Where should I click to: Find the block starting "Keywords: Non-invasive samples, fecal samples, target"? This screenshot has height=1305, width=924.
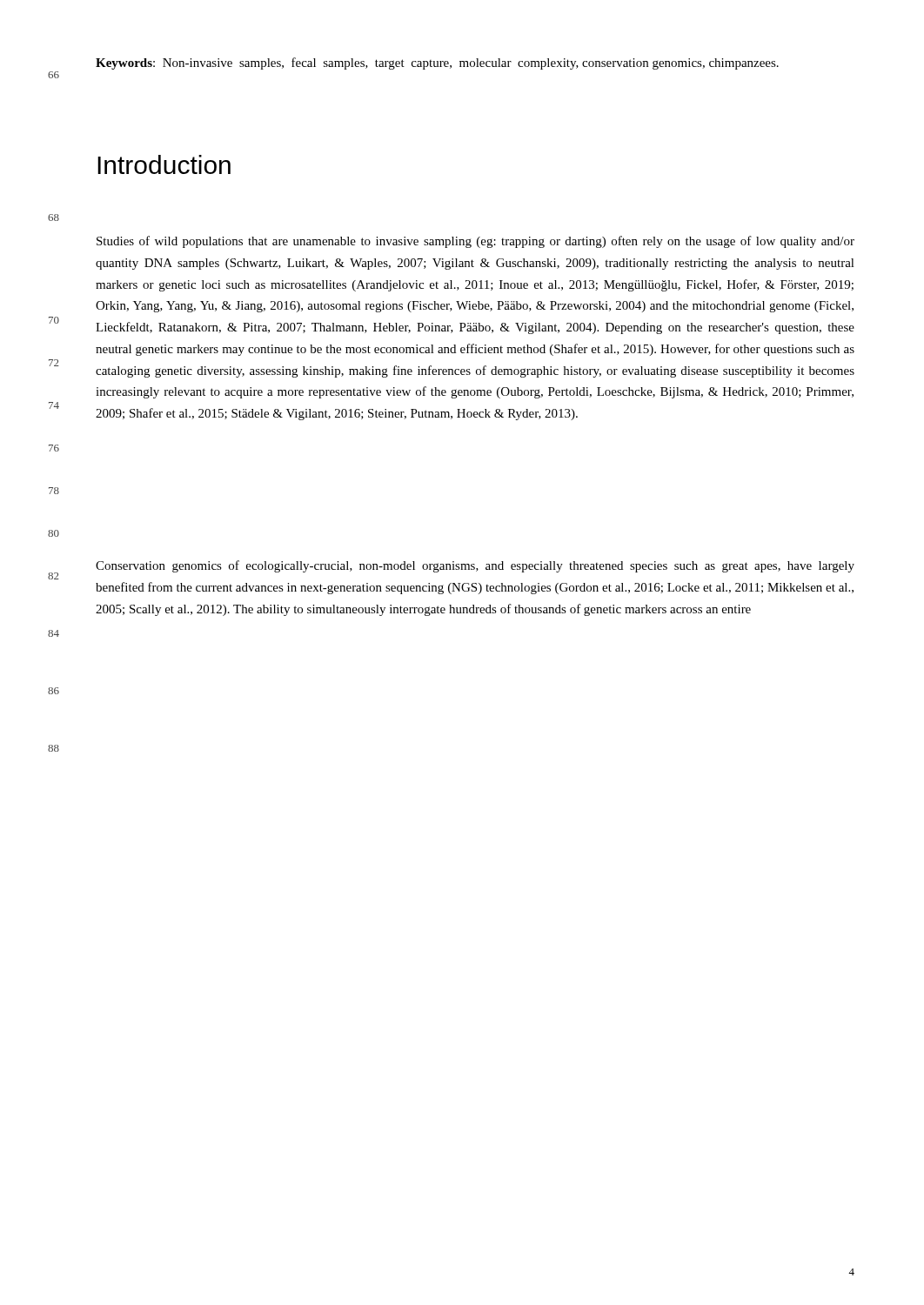pyautogui.click(x=437, y=63)
